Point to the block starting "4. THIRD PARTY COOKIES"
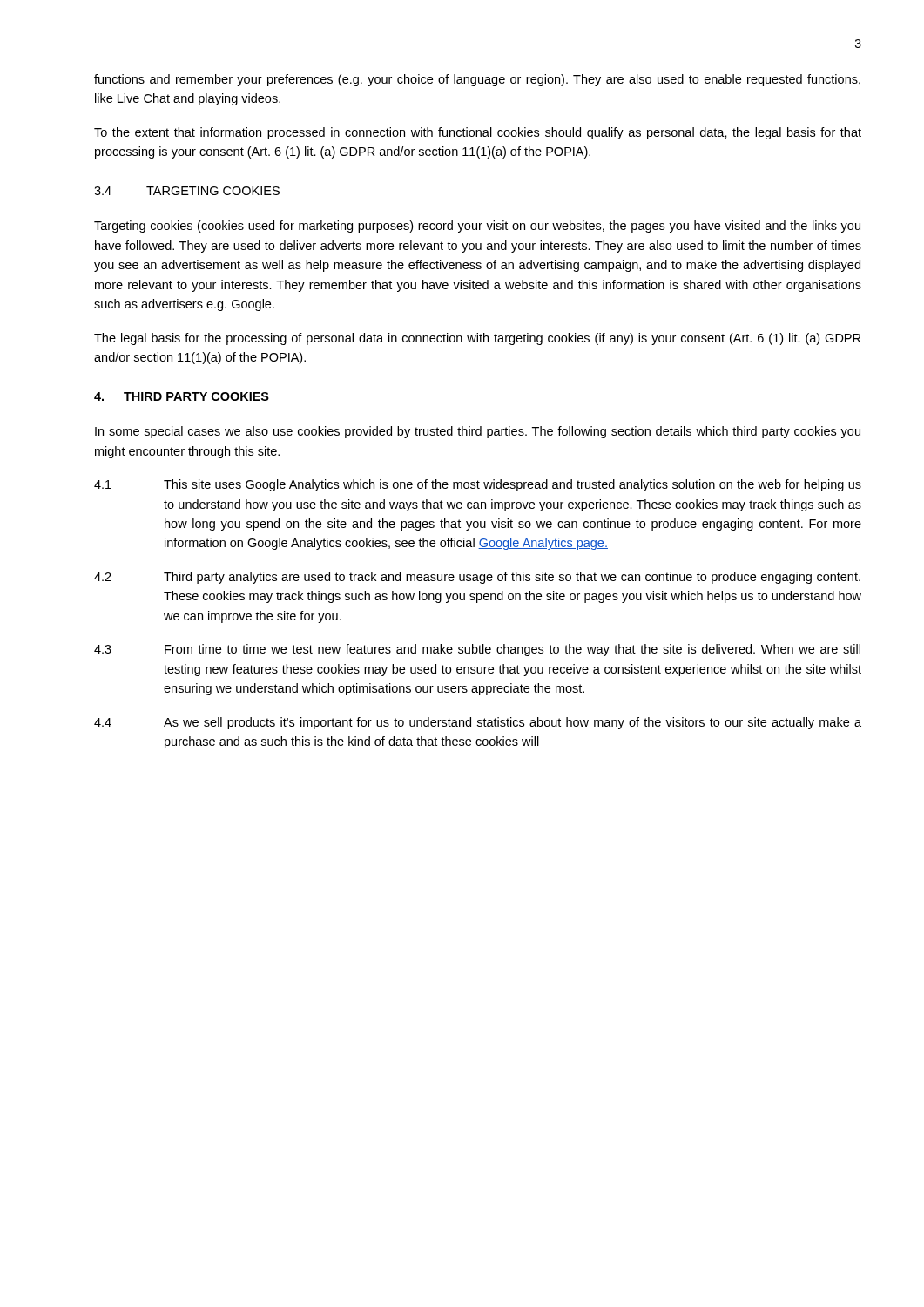This screenshot has height=1307, width=924. [182, 396]
